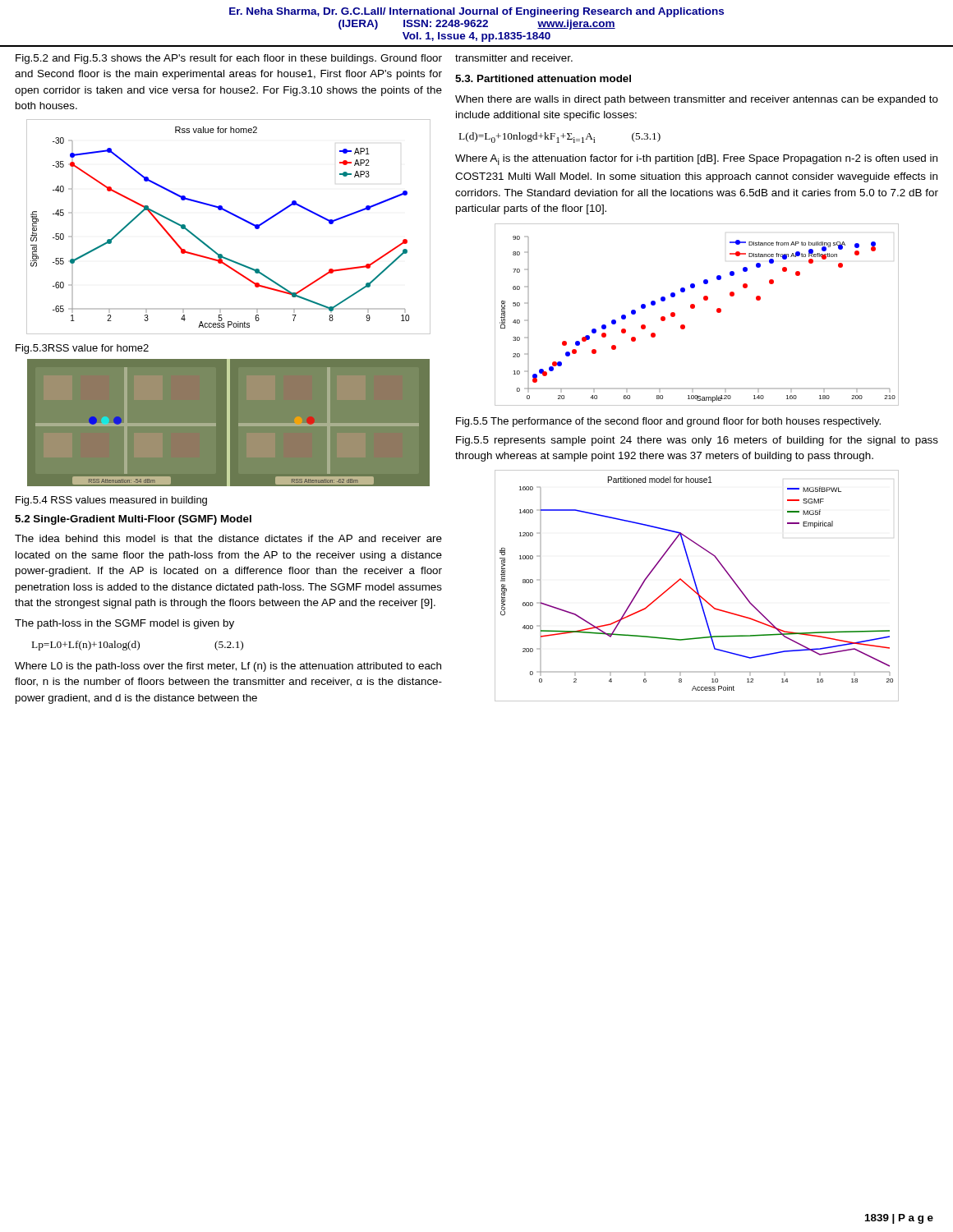953x1232 pixels.
Task: Select the text block starting "Fig.5.3RSS value for home2"
Action: click(x=82, y=348)
